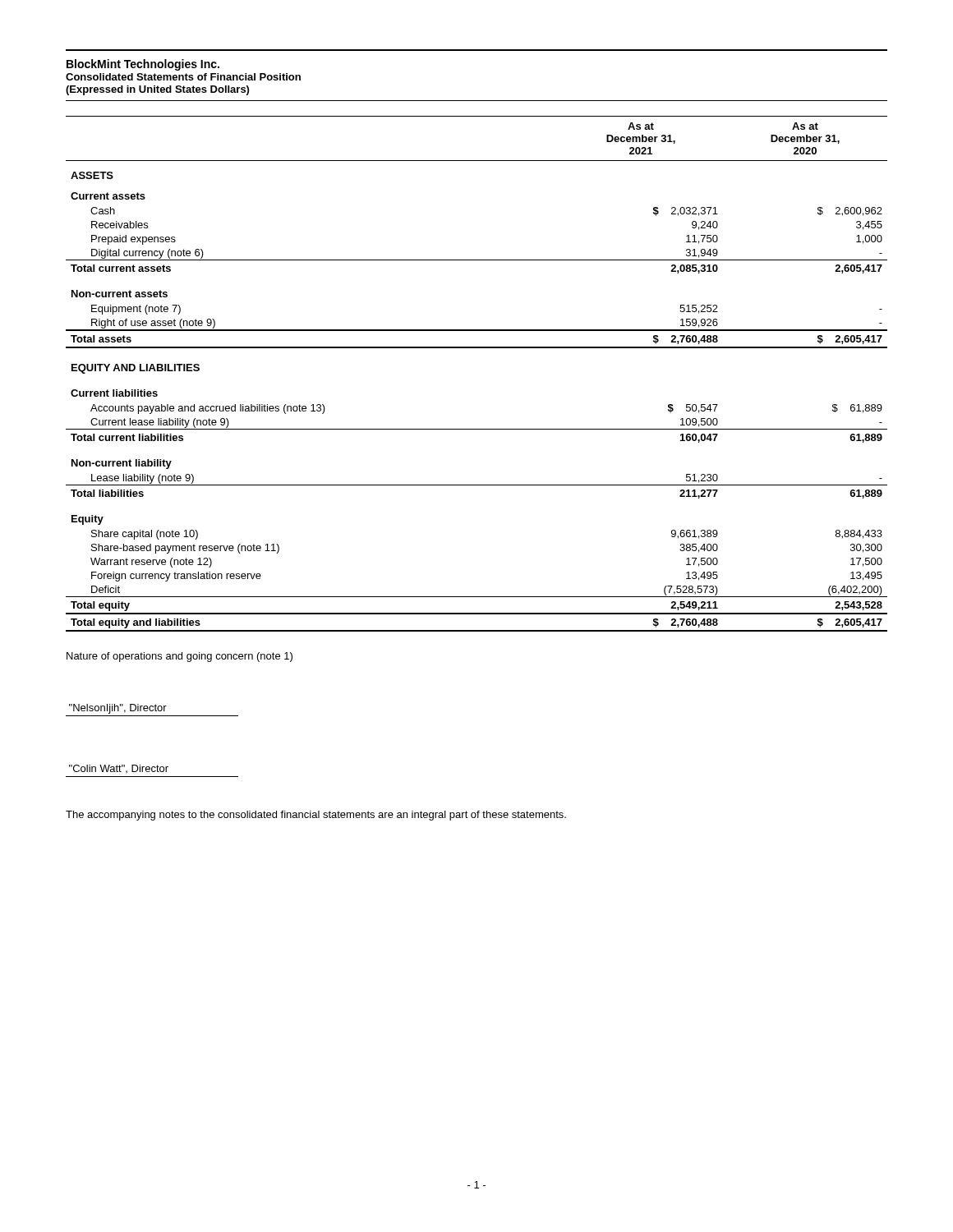
Task: Select the element starting "The accompanying notes to the consolidated financial statements"
Action: pos(316,814)
